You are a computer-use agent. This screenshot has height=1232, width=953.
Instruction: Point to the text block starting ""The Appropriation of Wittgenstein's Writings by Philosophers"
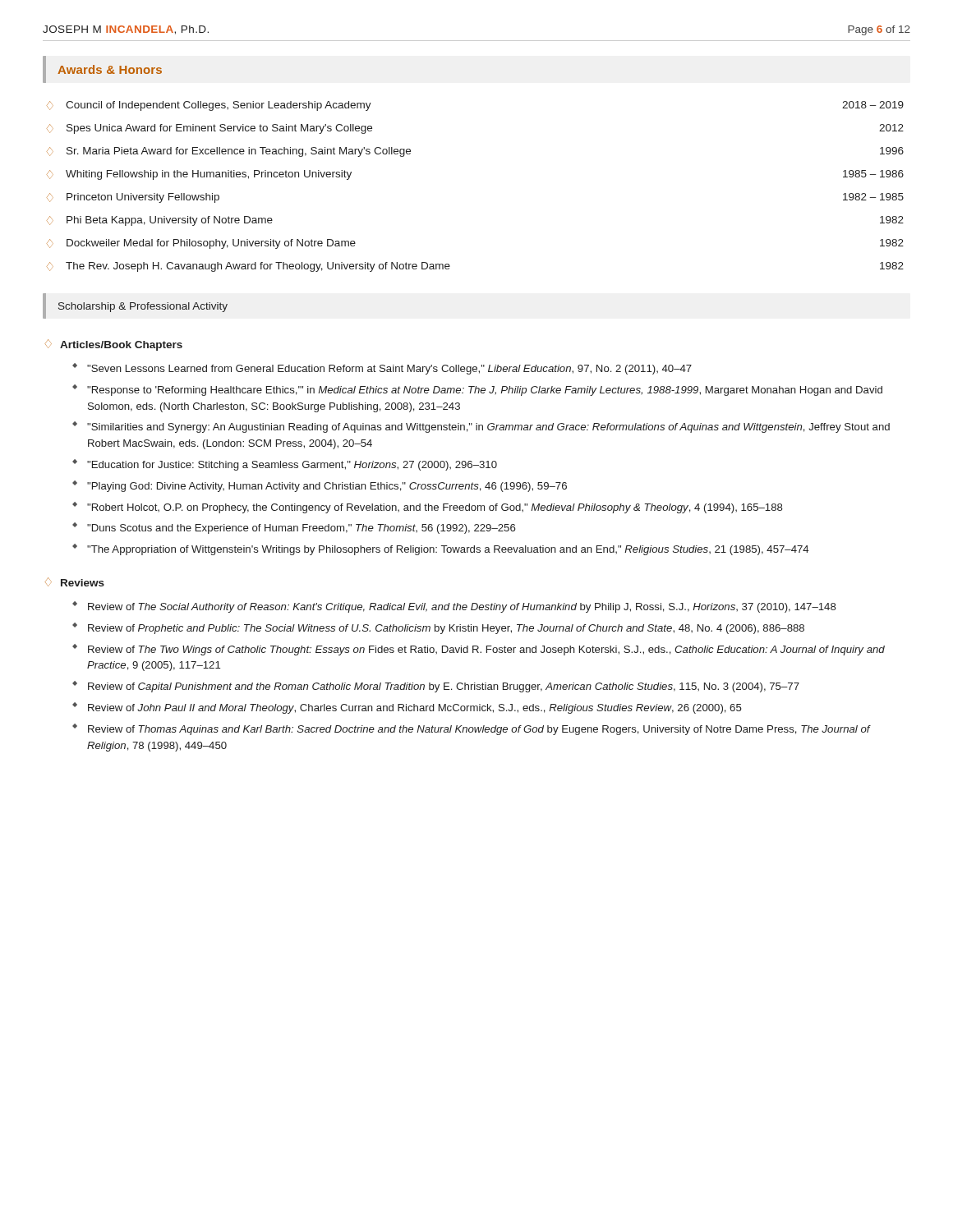click(448, 549)
